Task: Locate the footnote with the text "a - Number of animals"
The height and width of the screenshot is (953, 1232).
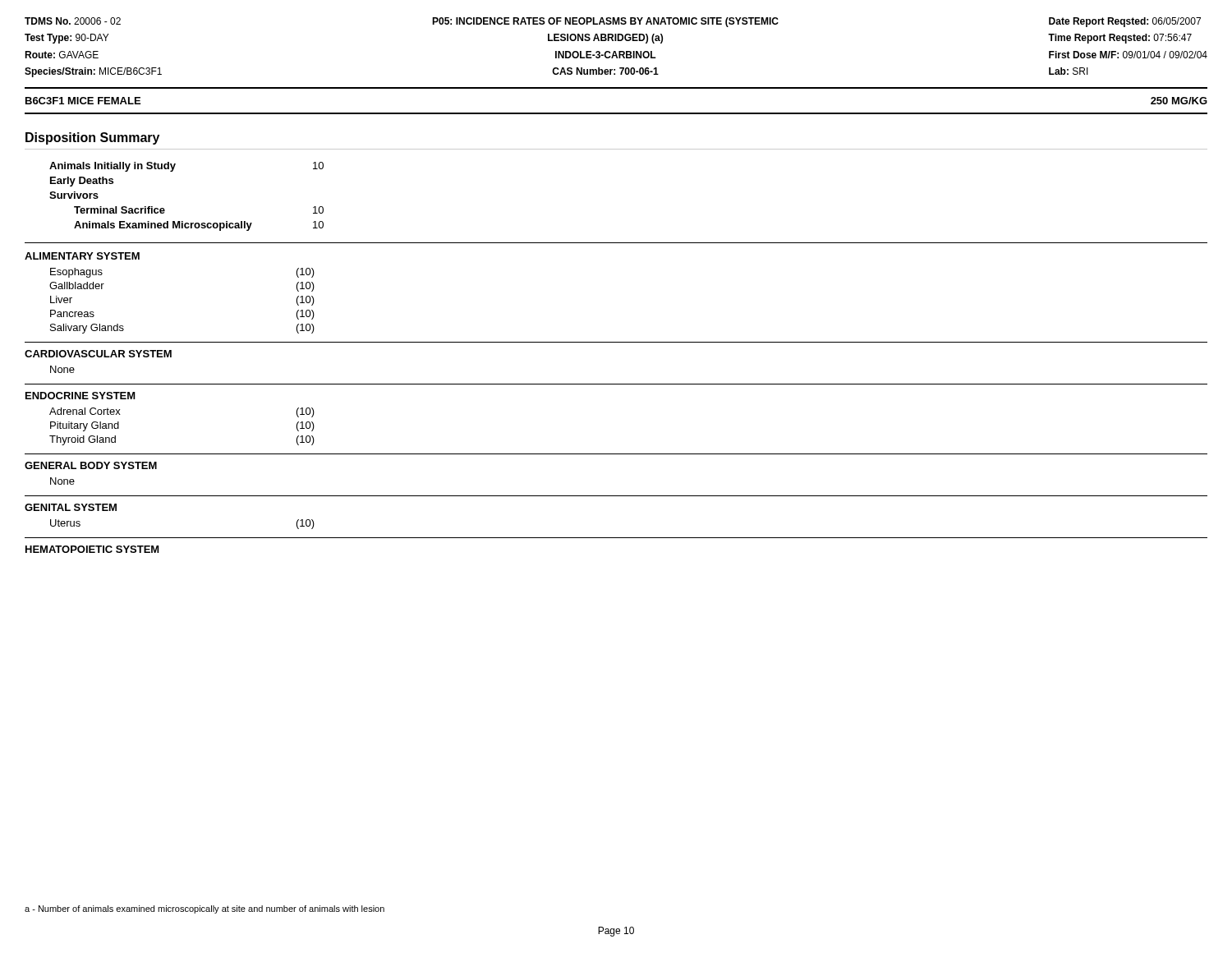Action: click(x=205, y=909)
